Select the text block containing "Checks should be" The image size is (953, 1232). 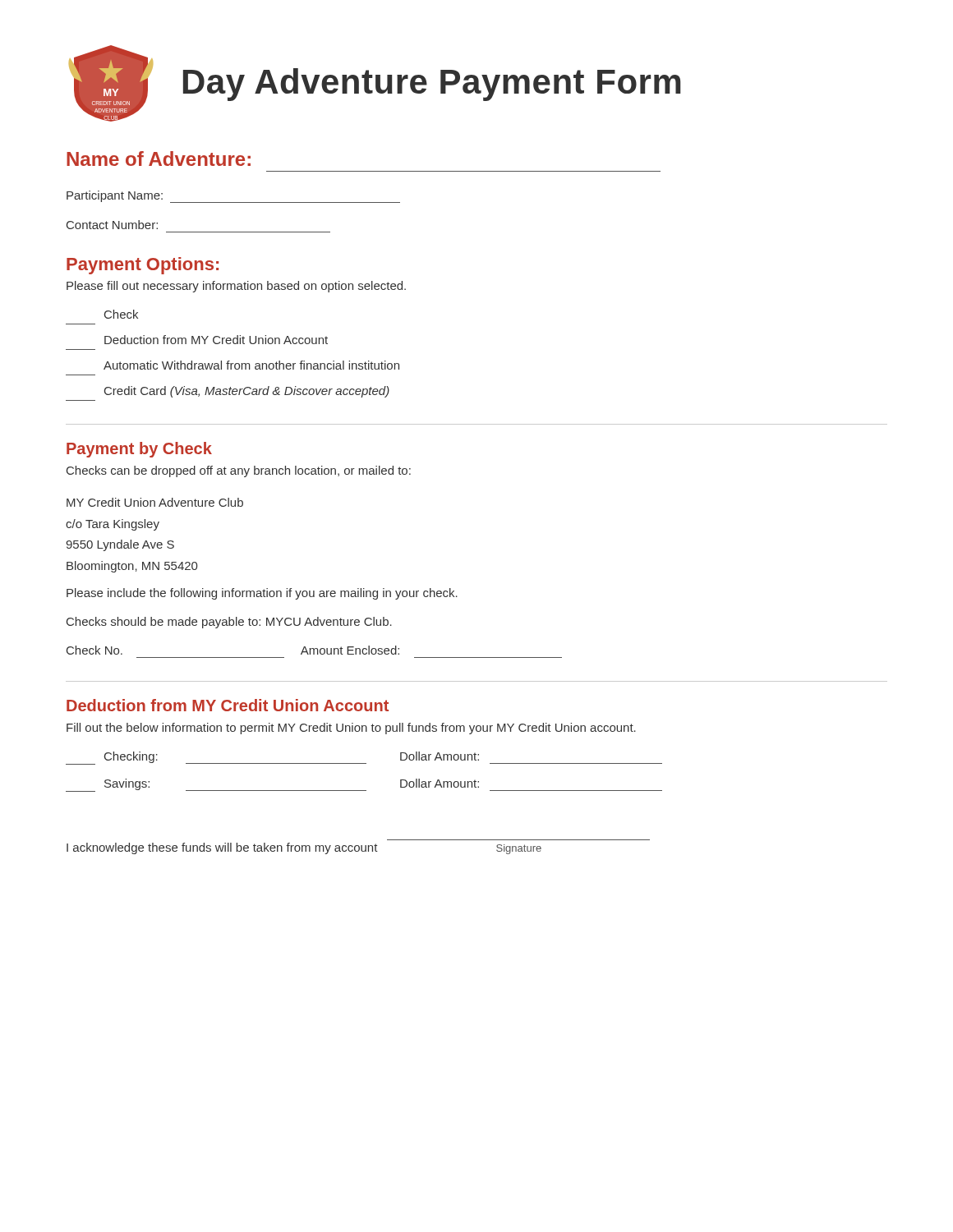[229, 621]
